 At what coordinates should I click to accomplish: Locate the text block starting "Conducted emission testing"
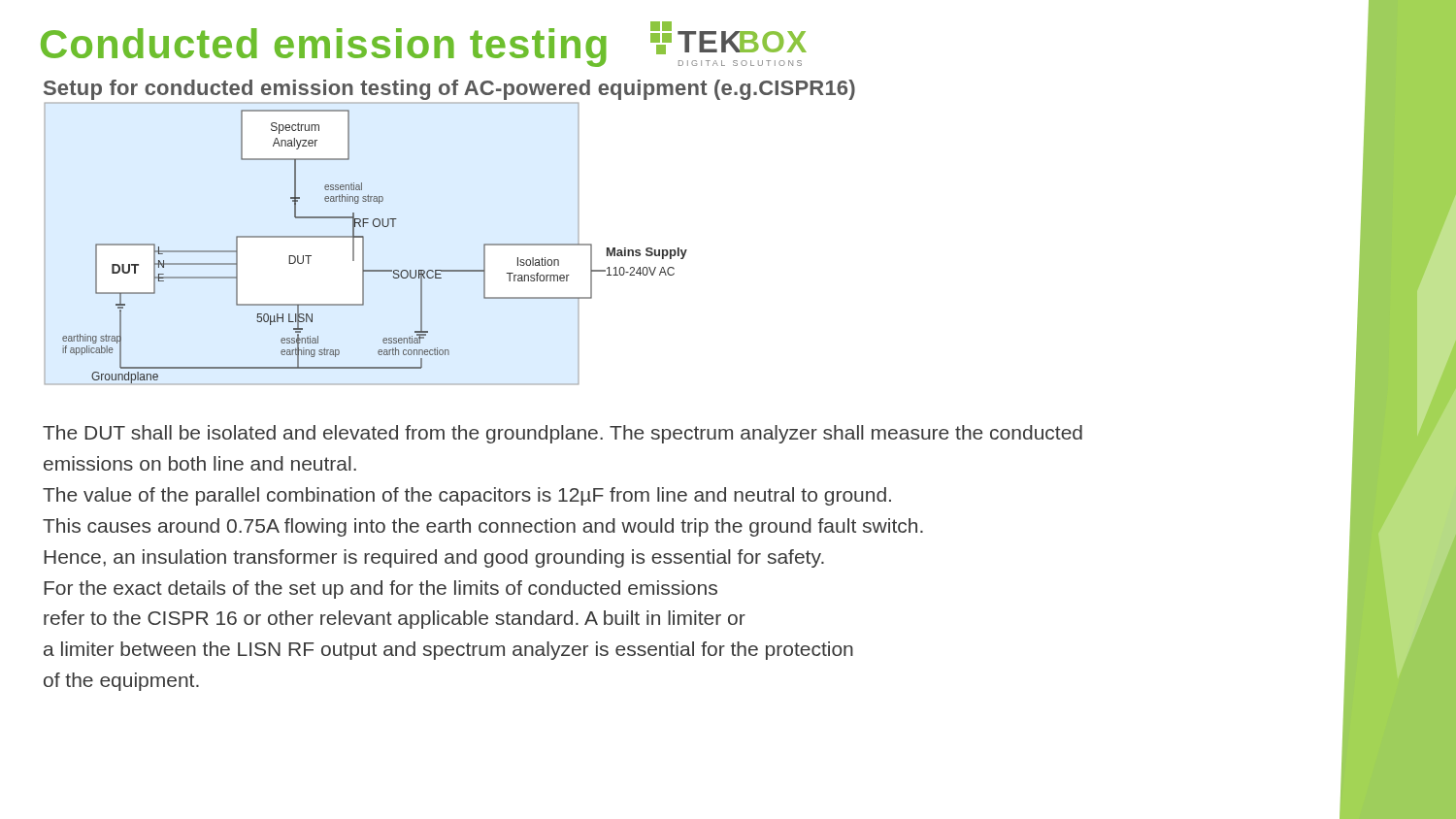tap(324, 45)
